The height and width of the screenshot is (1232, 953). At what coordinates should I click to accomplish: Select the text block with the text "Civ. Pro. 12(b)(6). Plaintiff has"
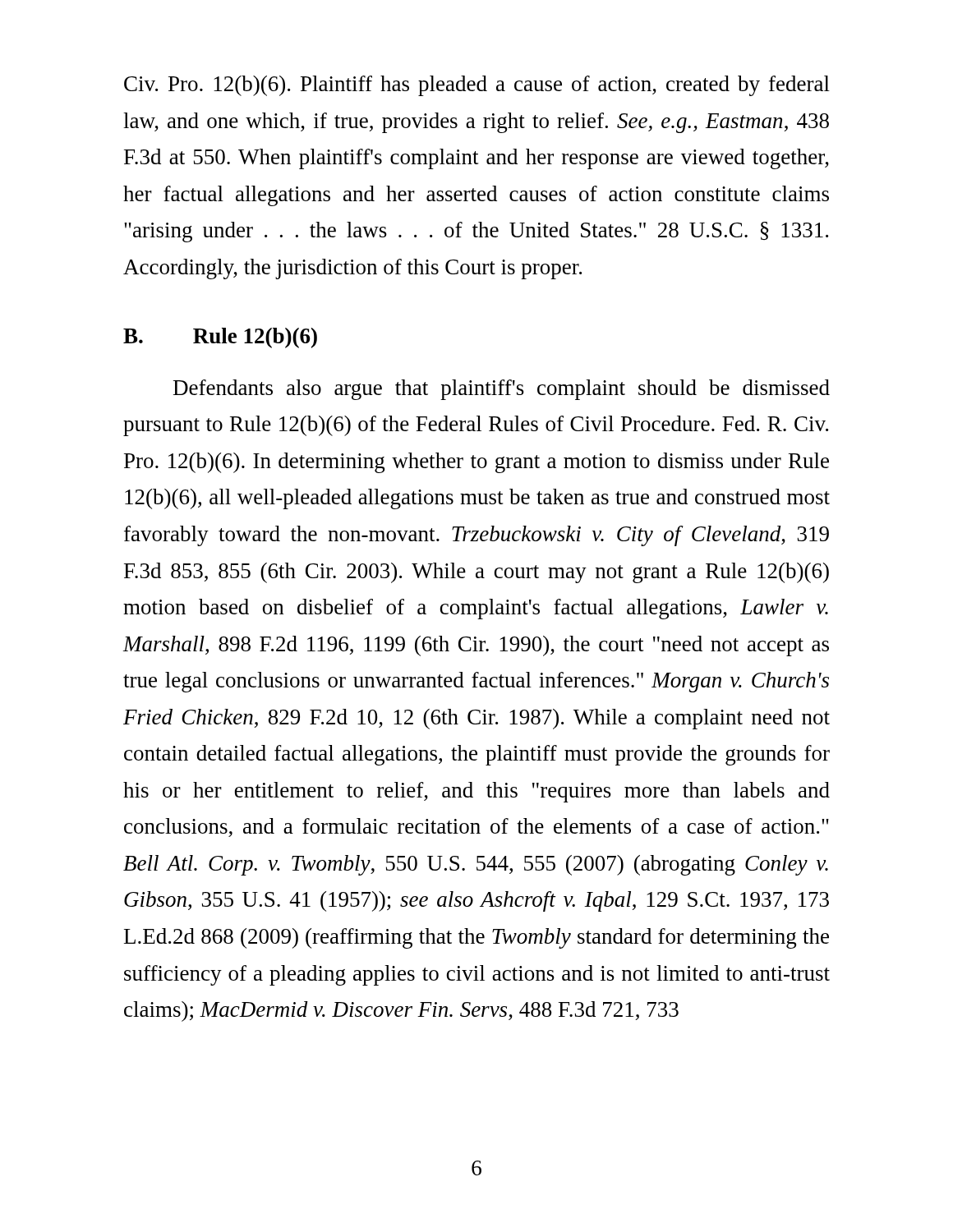click(x=476, y=175)
